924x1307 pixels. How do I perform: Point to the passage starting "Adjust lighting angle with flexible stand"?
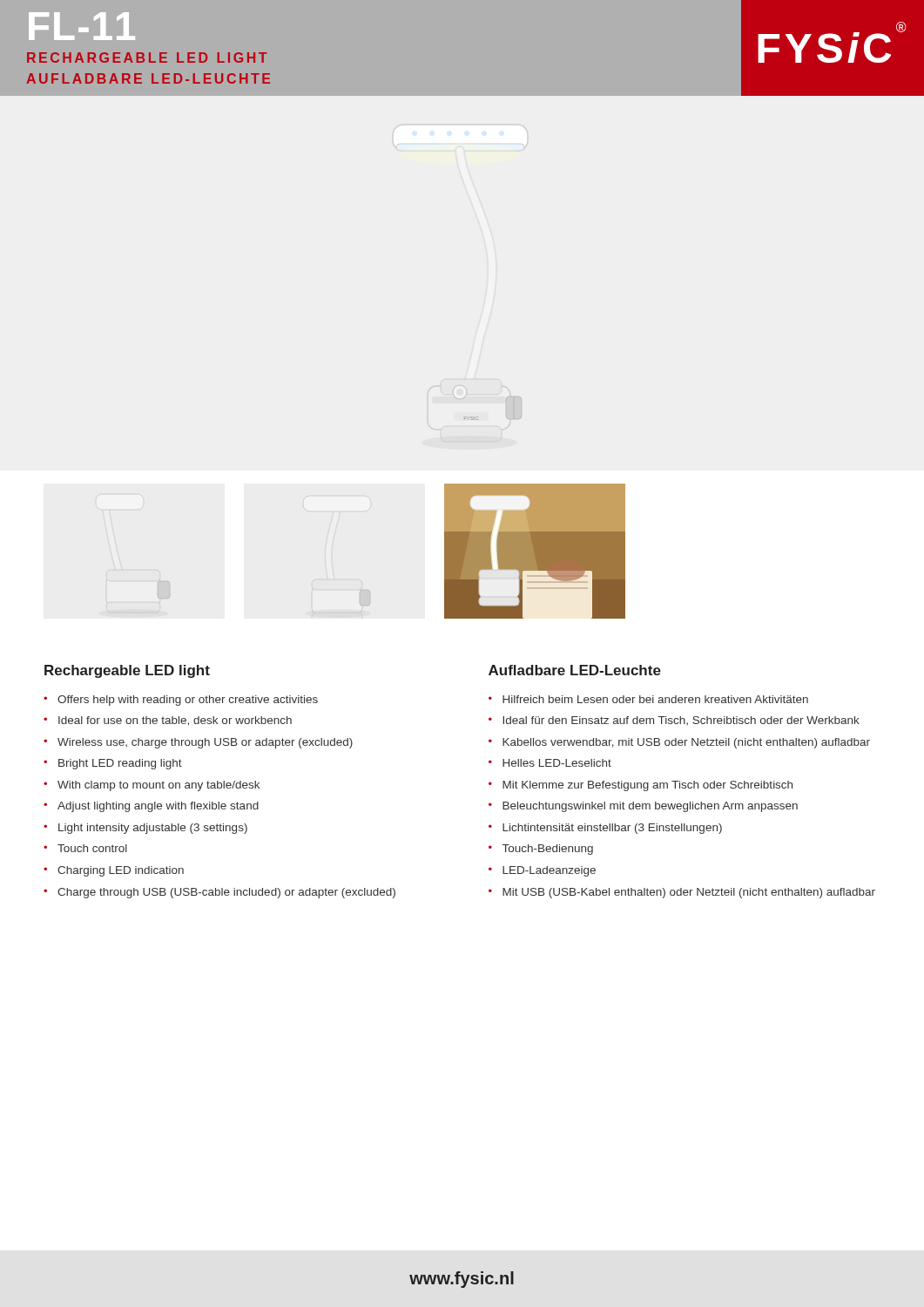point(158,806)
